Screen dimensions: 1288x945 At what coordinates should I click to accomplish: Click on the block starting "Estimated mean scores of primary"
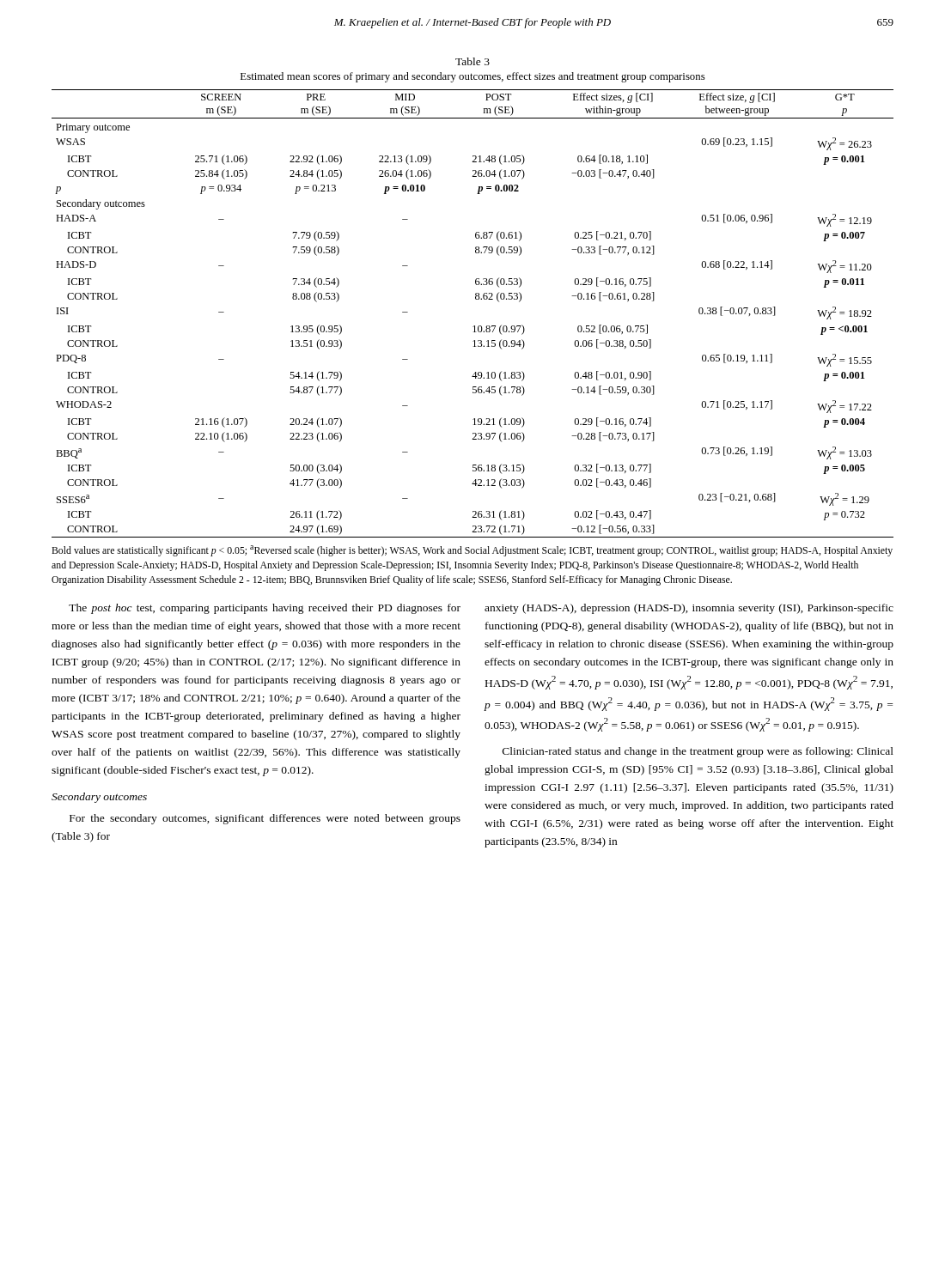tap(472, 76)
